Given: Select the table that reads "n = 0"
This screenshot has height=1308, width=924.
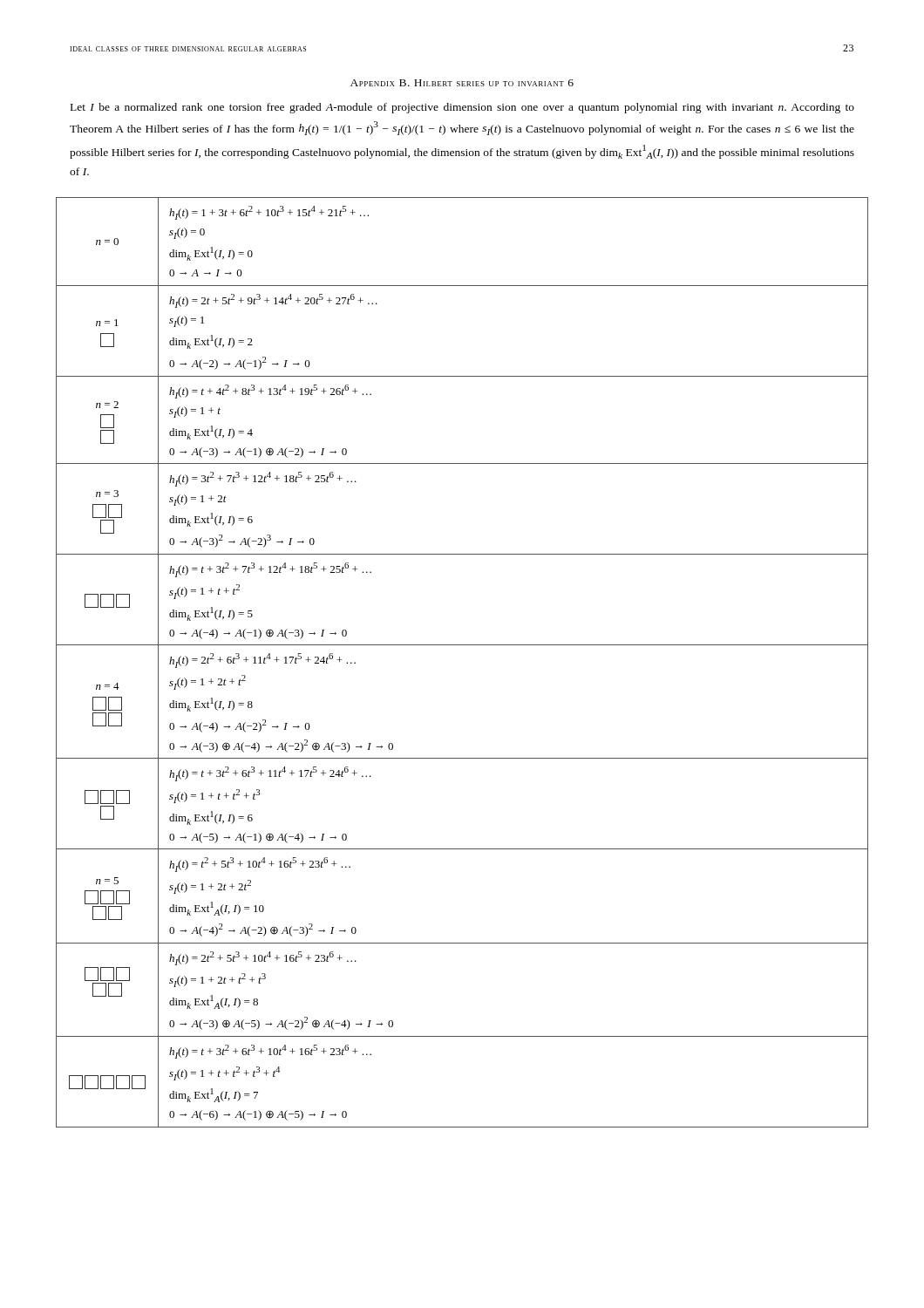Looking at the screenshot, I should pos(462,662).
